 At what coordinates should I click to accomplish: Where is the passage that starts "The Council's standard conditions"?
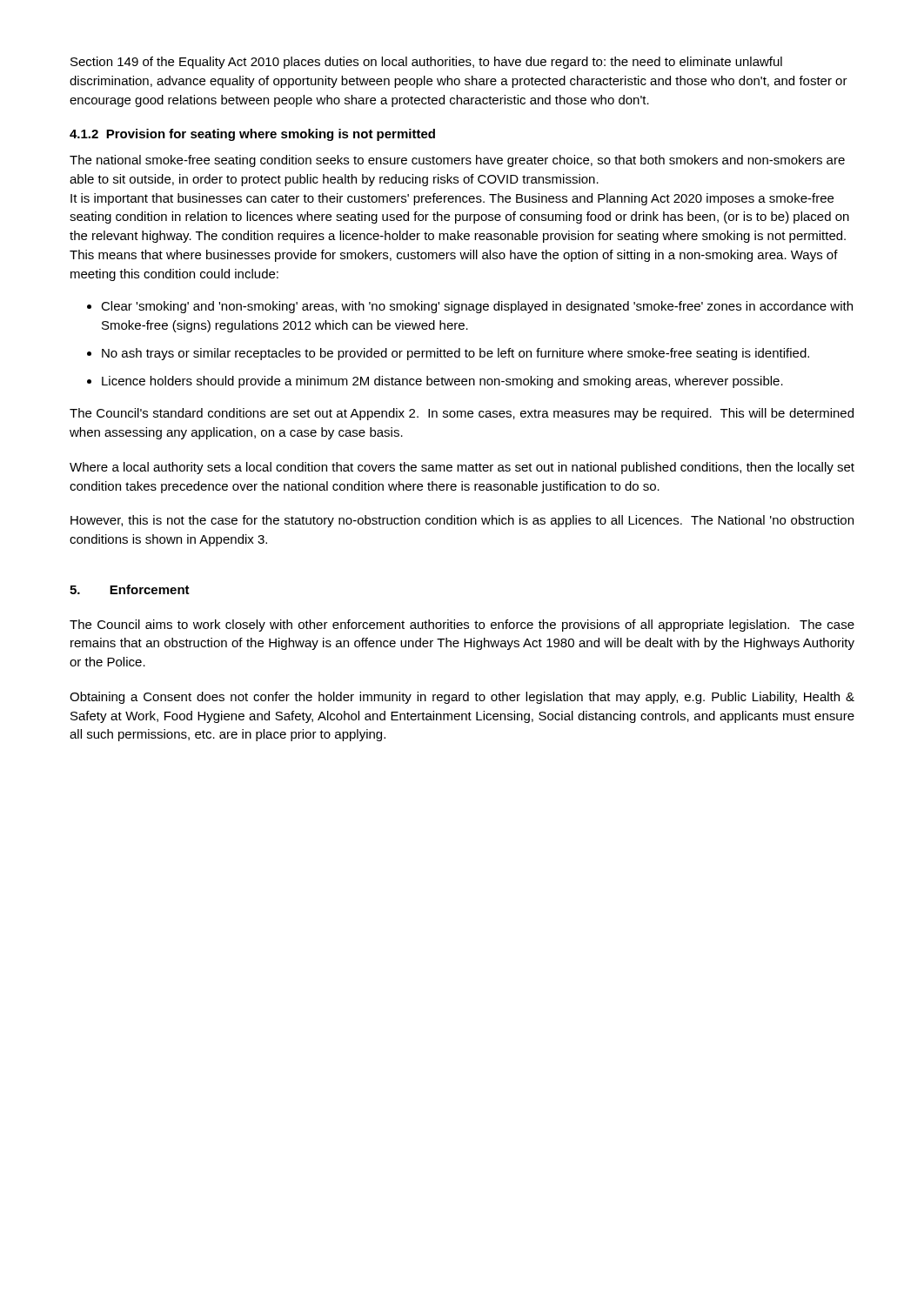point(462,422)
